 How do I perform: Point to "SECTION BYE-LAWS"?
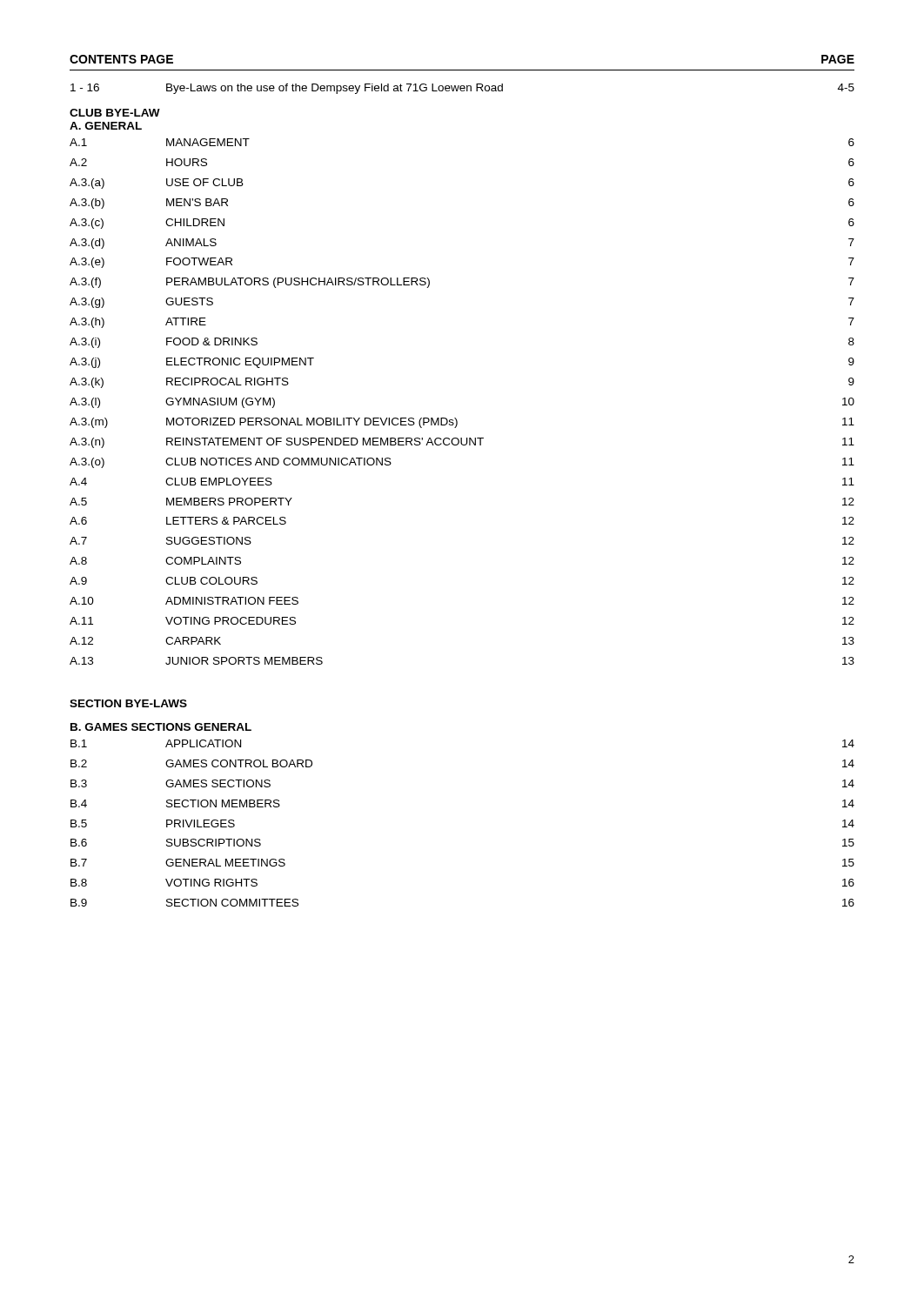click(x=128, y=703)
